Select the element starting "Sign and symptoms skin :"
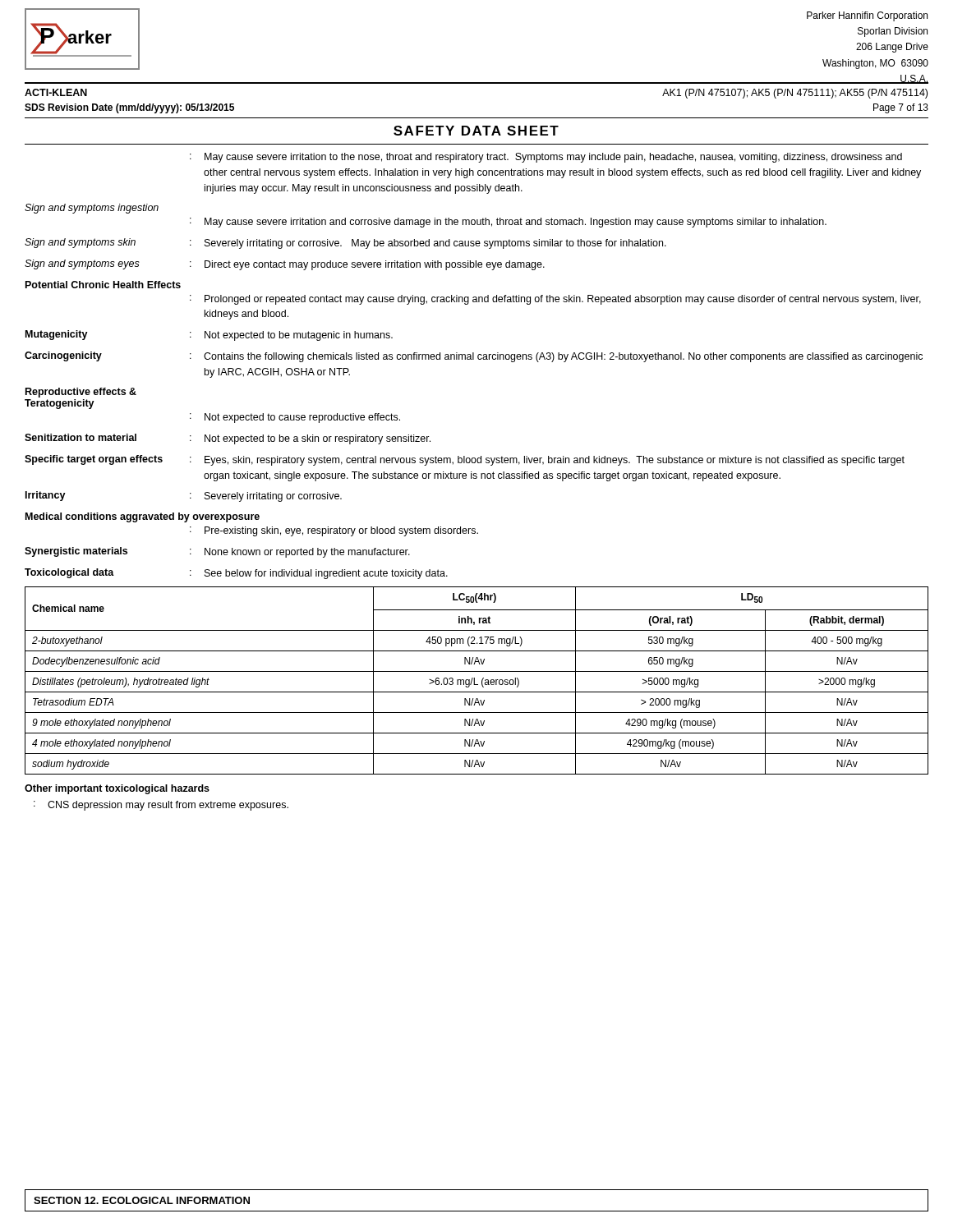The height and width of the screenshot is (1232, 953). click(x=476, y=243)
